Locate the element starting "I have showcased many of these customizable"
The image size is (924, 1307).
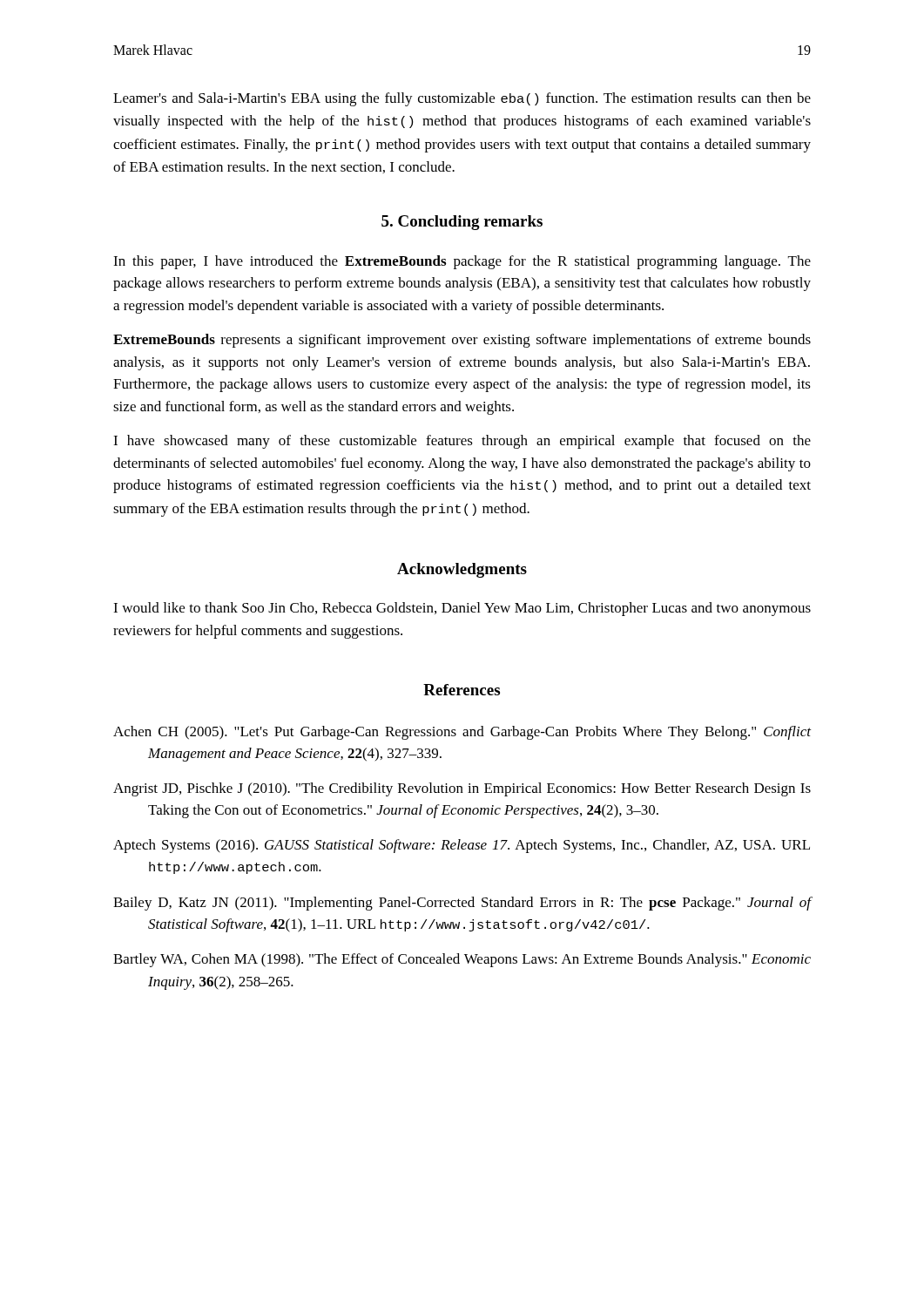pyautogui.click(x=462, y=475)
